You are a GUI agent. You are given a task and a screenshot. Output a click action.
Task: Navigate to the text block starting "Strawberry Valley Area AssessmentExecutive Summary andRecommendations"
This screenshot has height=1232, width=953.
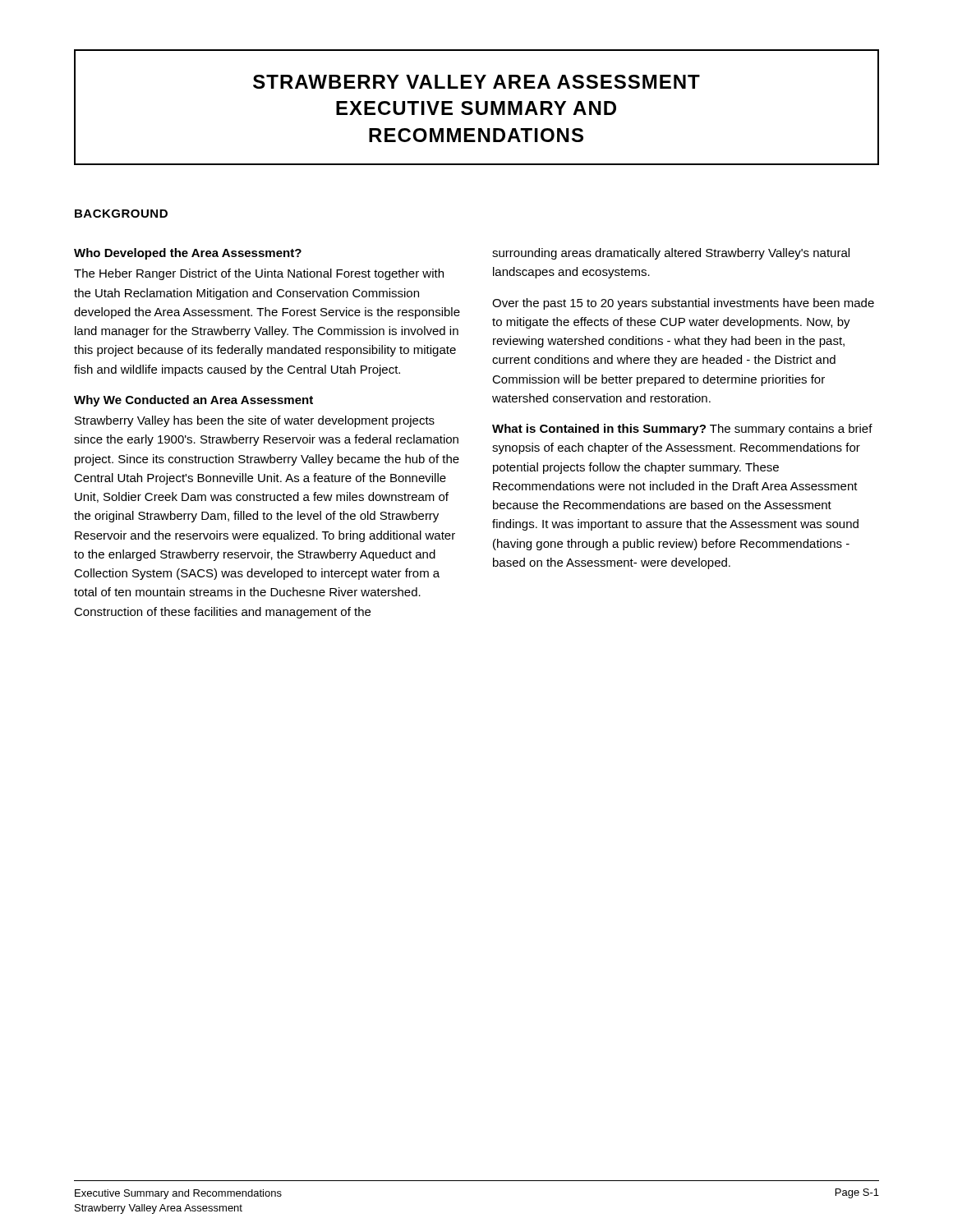pos(476,107)
